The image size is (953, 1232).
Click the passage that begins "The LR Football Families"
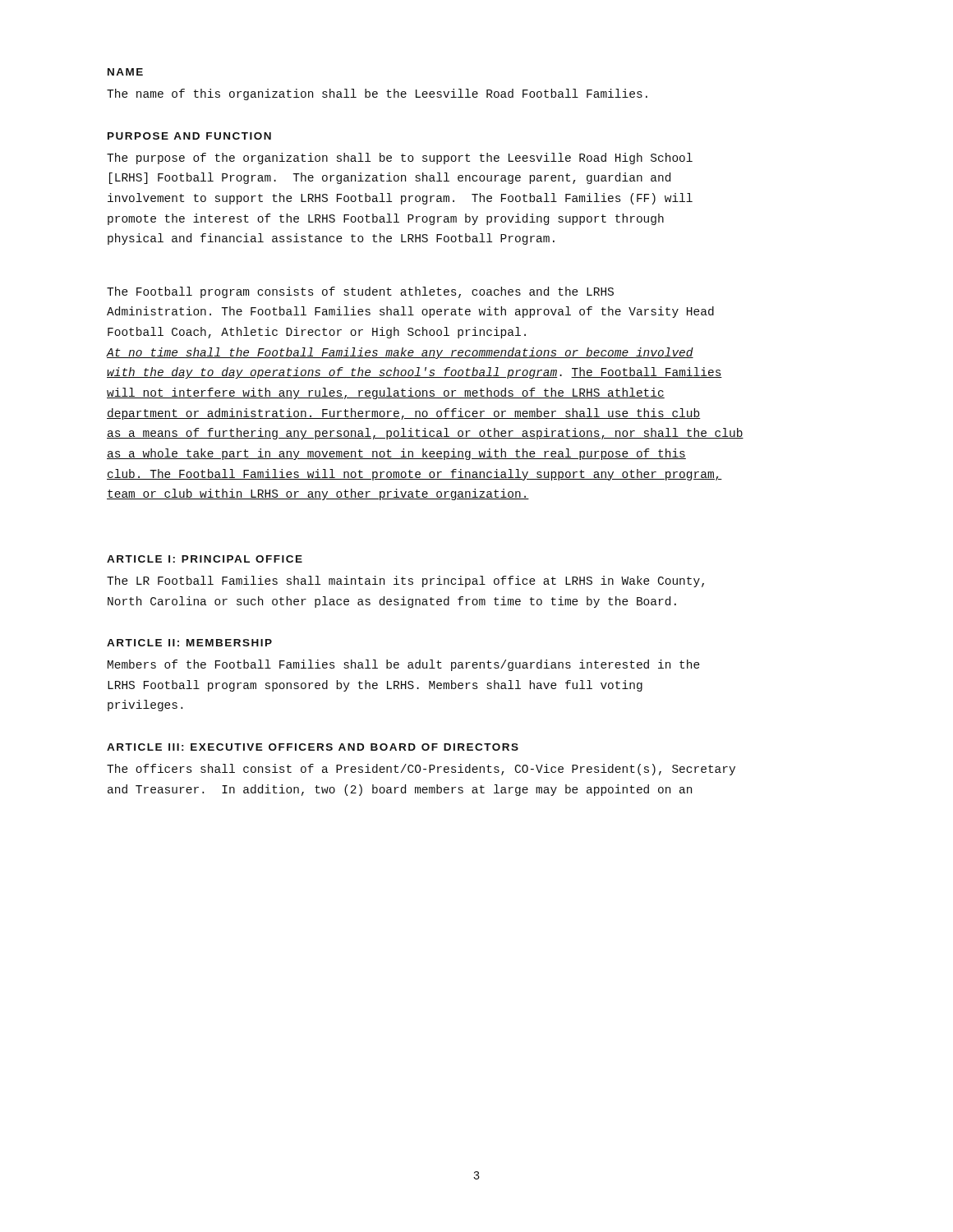407,592
